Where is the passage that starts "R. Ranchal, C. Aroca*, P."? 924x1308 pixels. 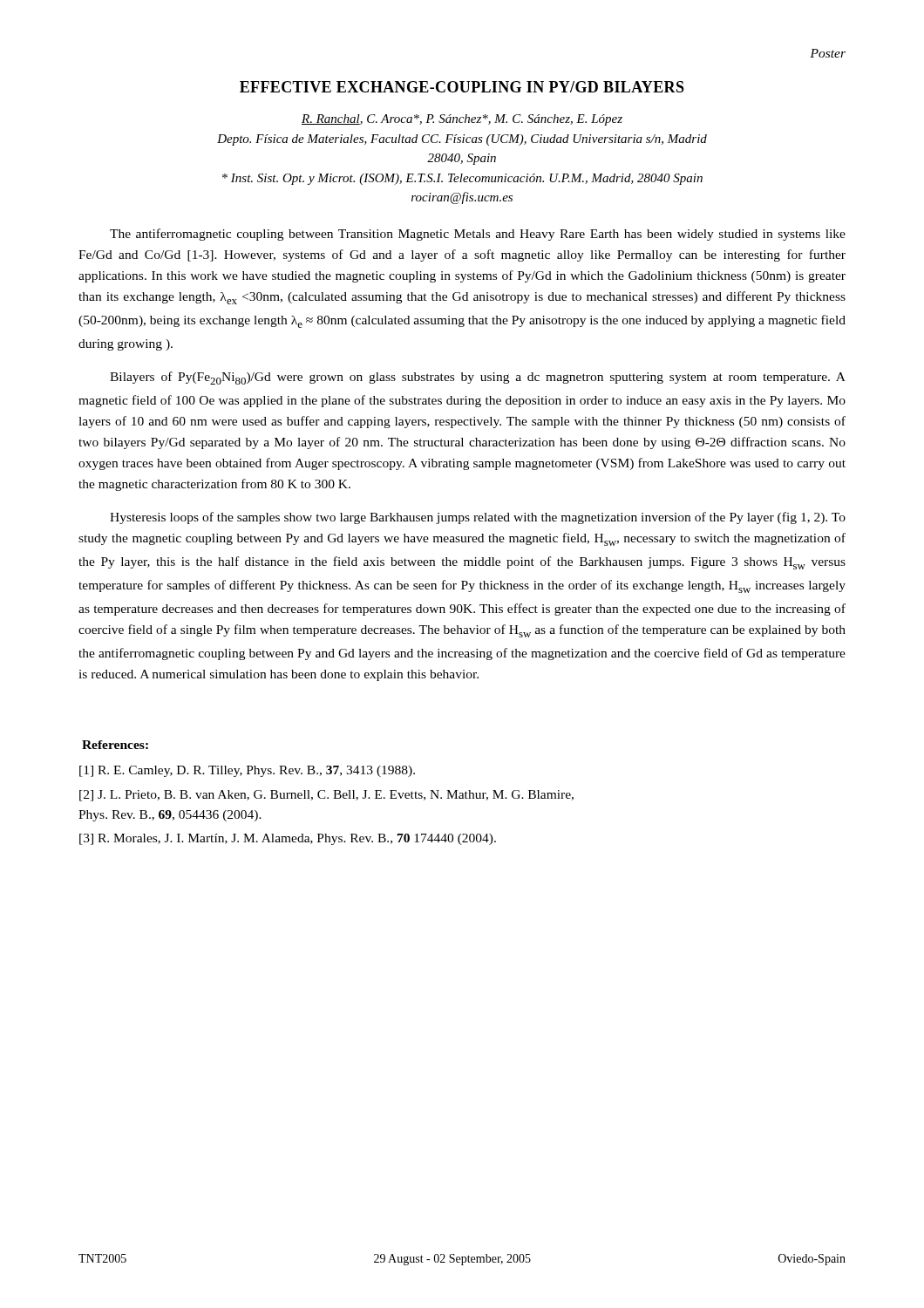[x=462, y=158]
